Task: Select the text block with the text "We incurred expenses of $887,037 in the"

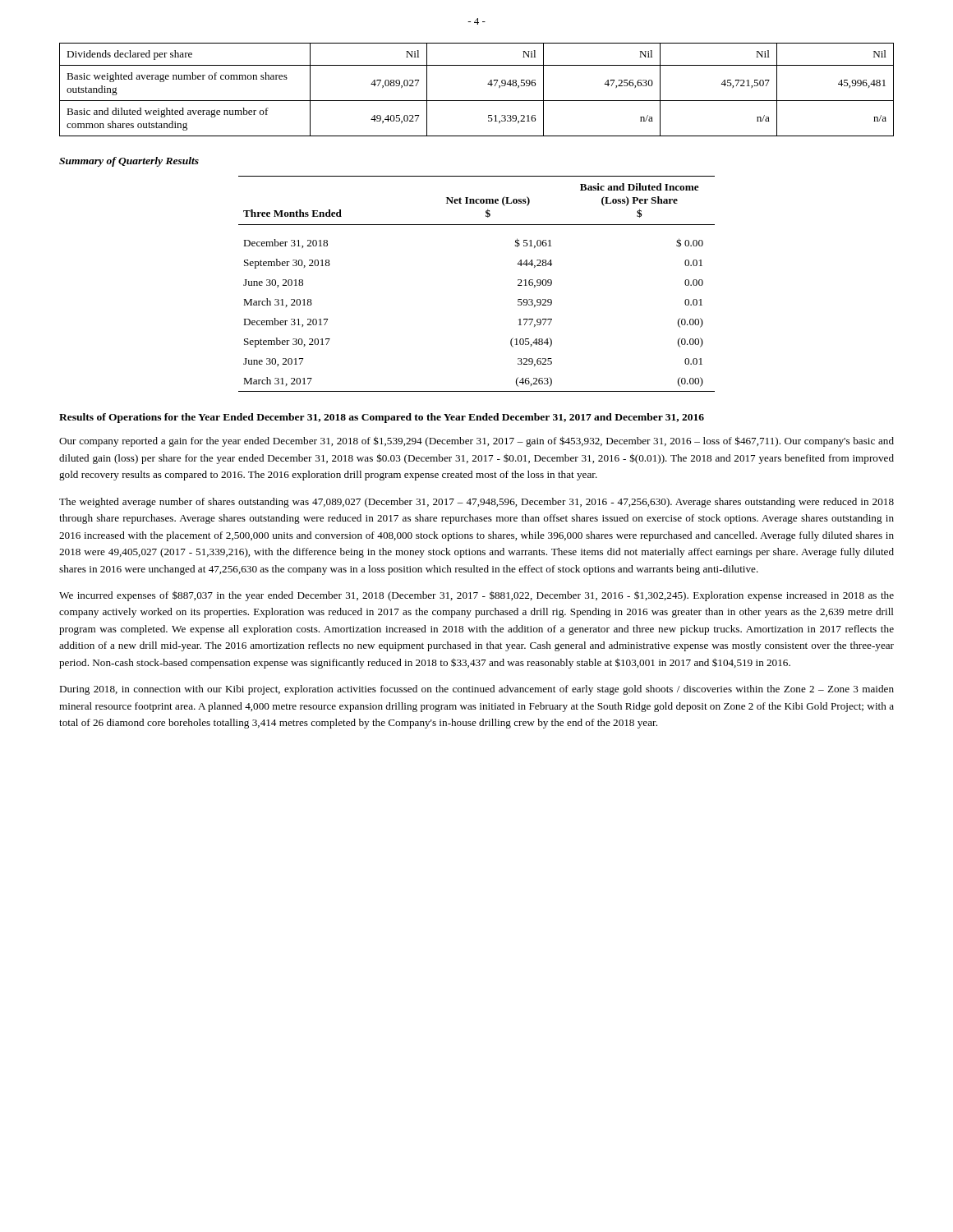Action: [476, 629]
